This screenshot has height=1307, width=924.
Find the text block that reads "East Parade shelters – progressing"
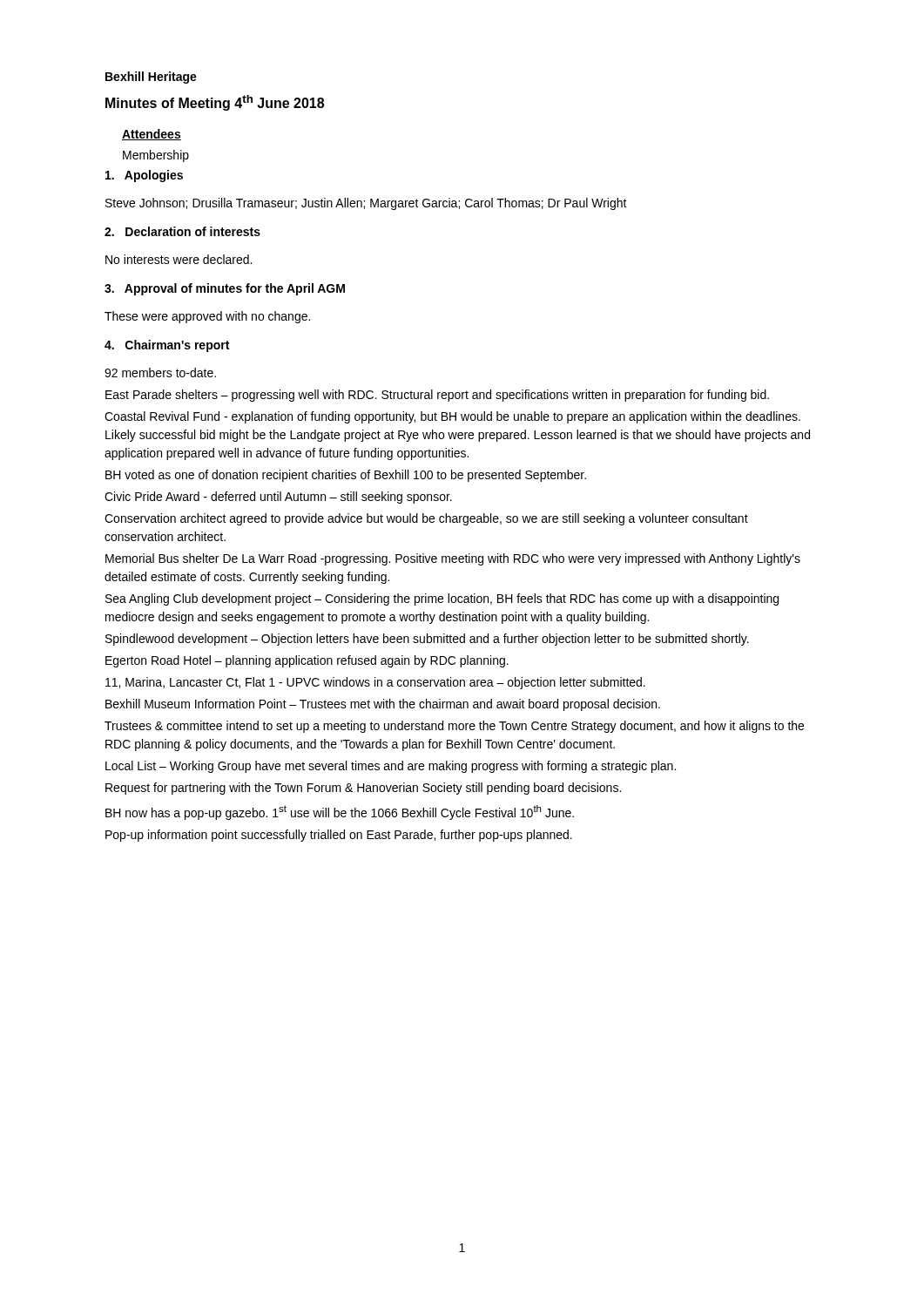[437, 395]
